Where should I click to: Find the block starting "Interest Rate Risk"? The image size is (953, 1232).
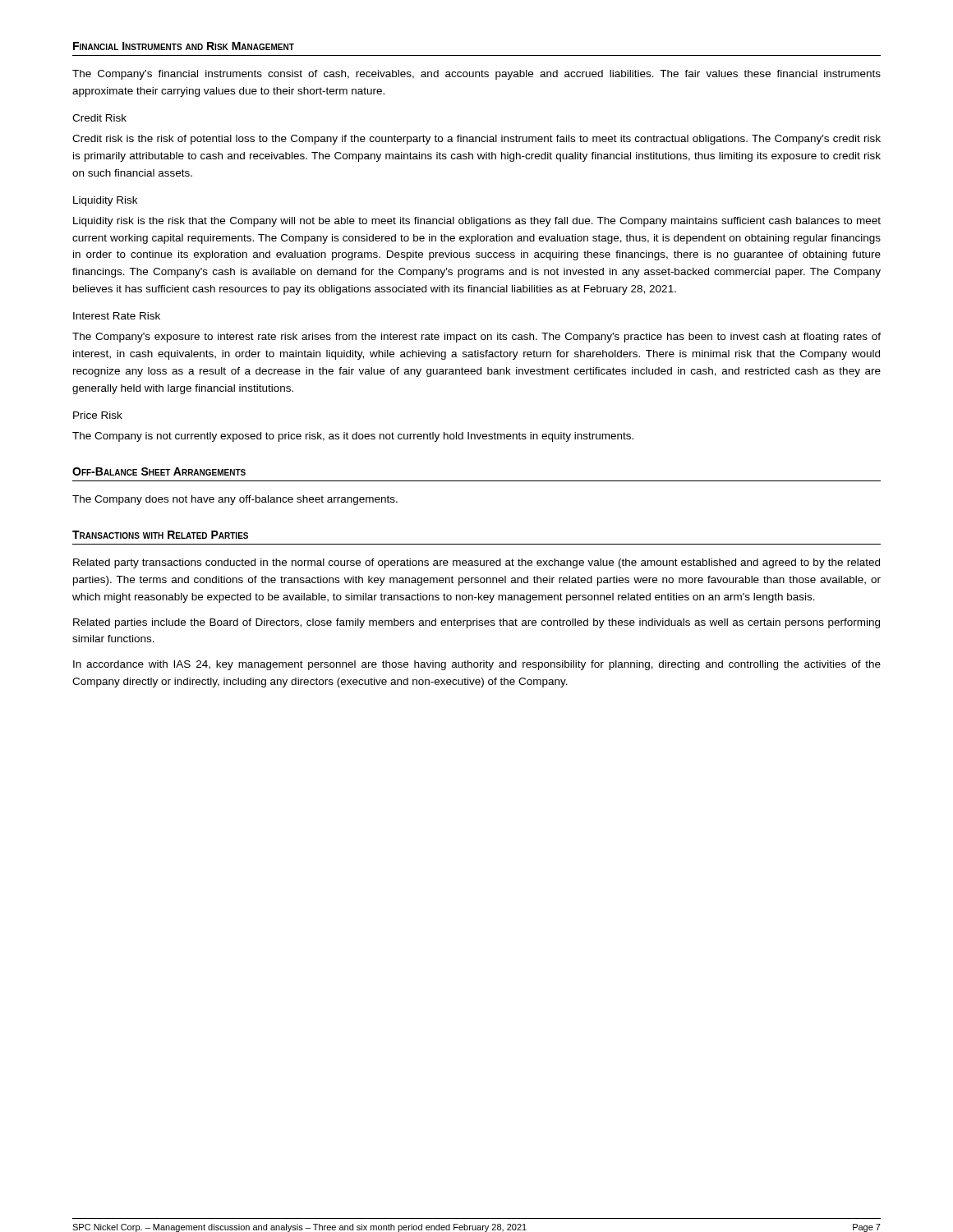point(116,316)
